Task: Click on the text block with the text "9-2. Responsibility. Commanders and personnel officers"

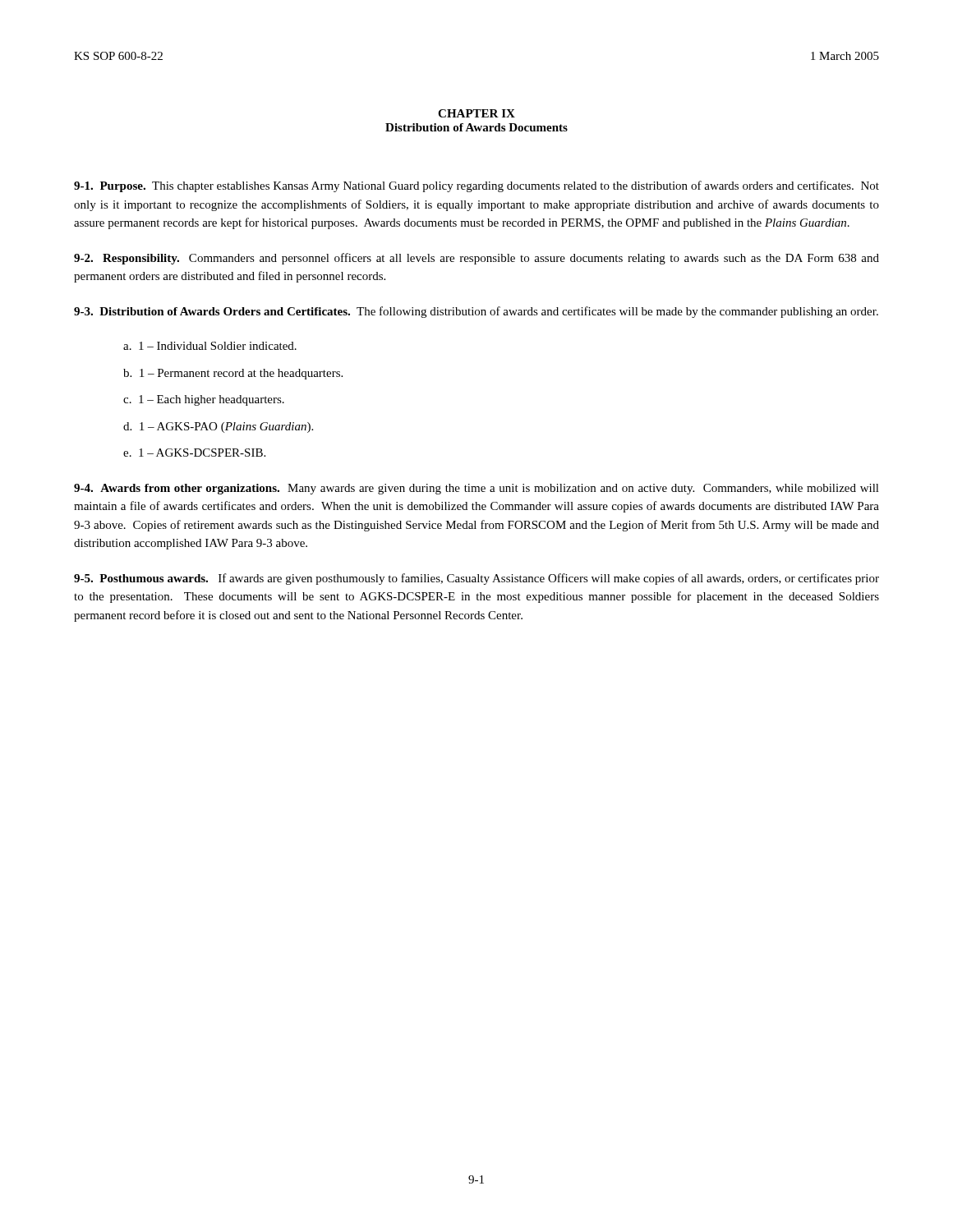Action: click(x=476, y=267)
